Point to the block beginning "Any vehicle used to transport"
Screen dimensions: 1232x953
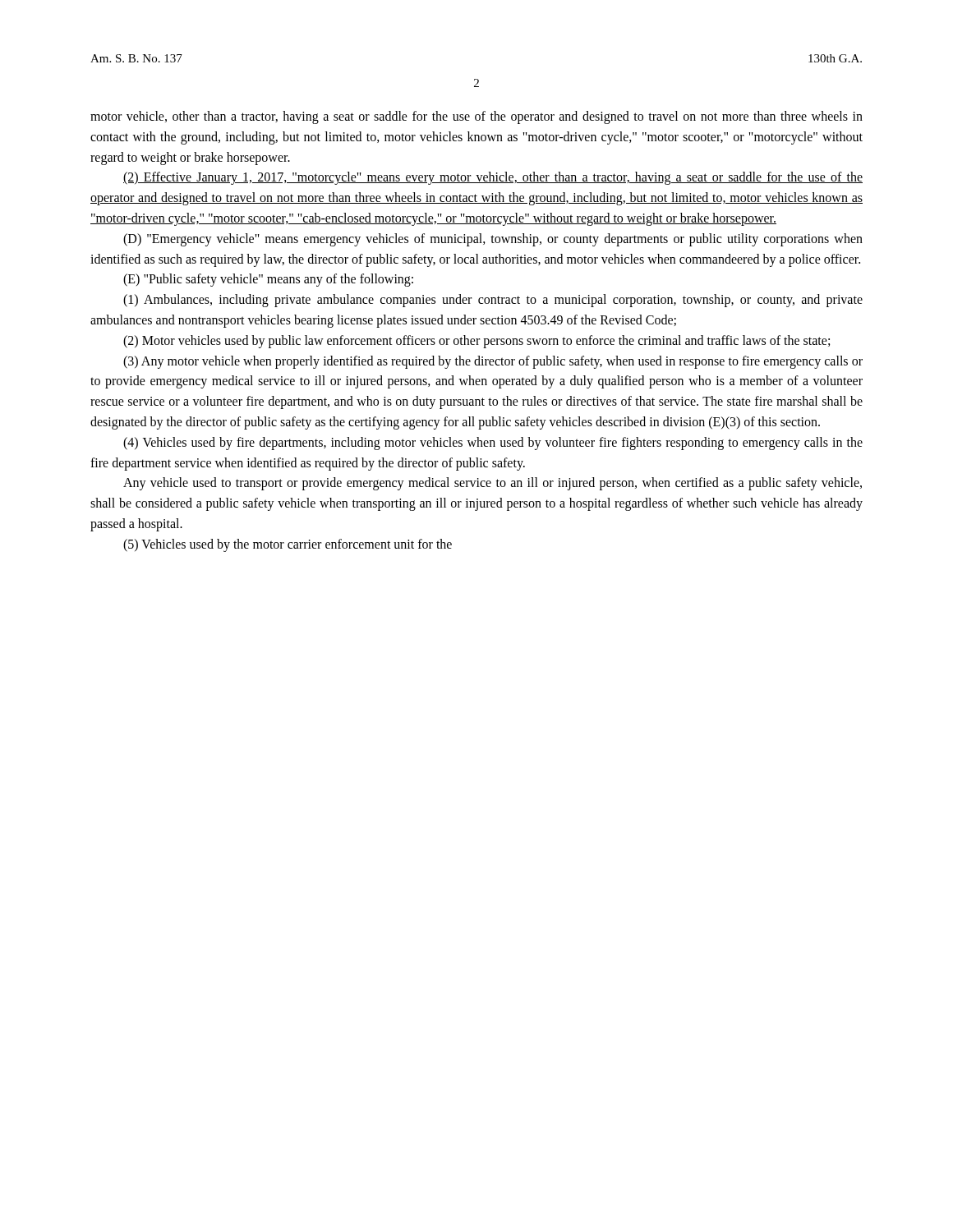pos(476,504)
